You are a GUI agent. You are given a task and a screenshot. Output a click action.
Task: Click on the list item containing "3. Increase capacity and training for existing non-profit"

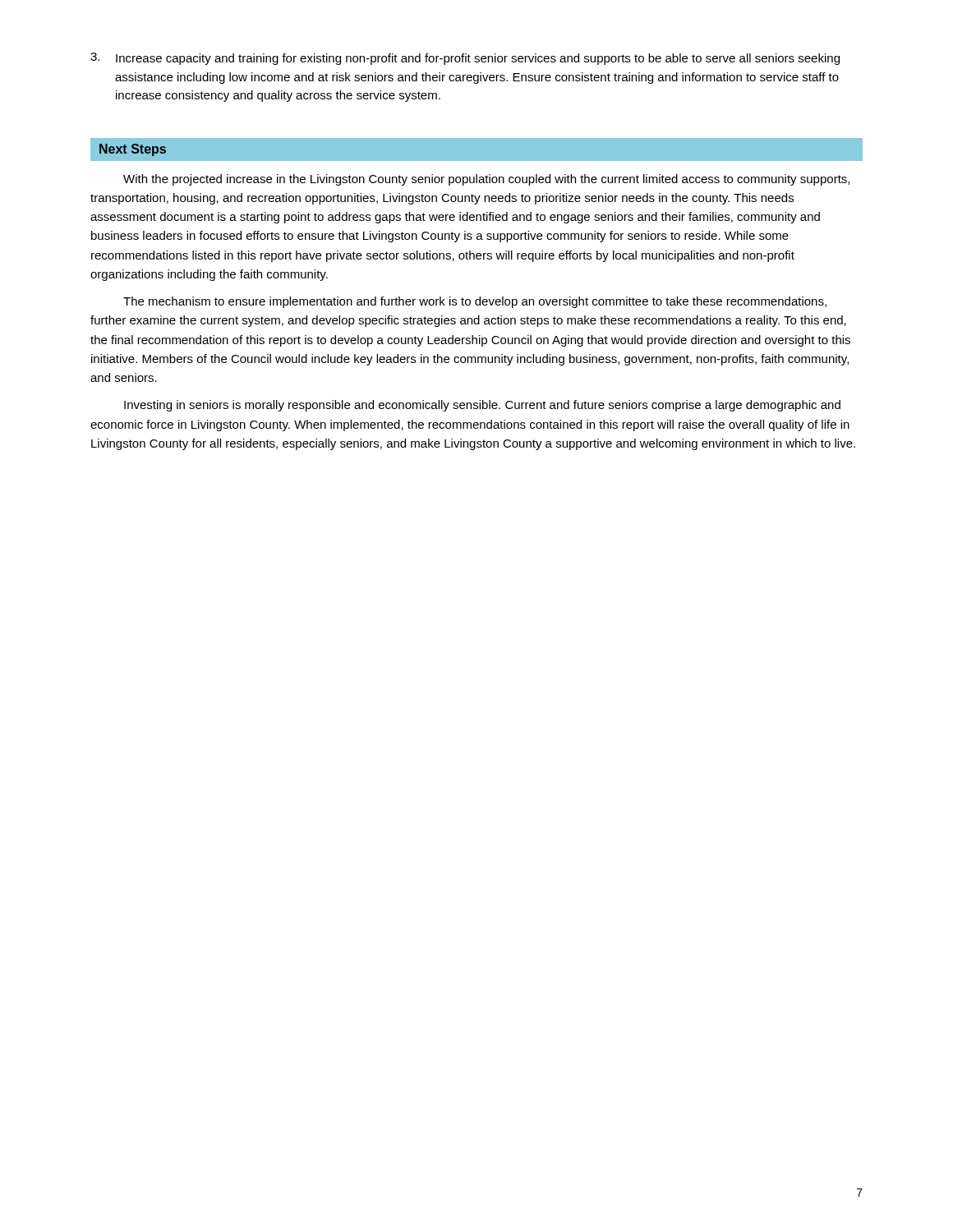coord(476,77)
